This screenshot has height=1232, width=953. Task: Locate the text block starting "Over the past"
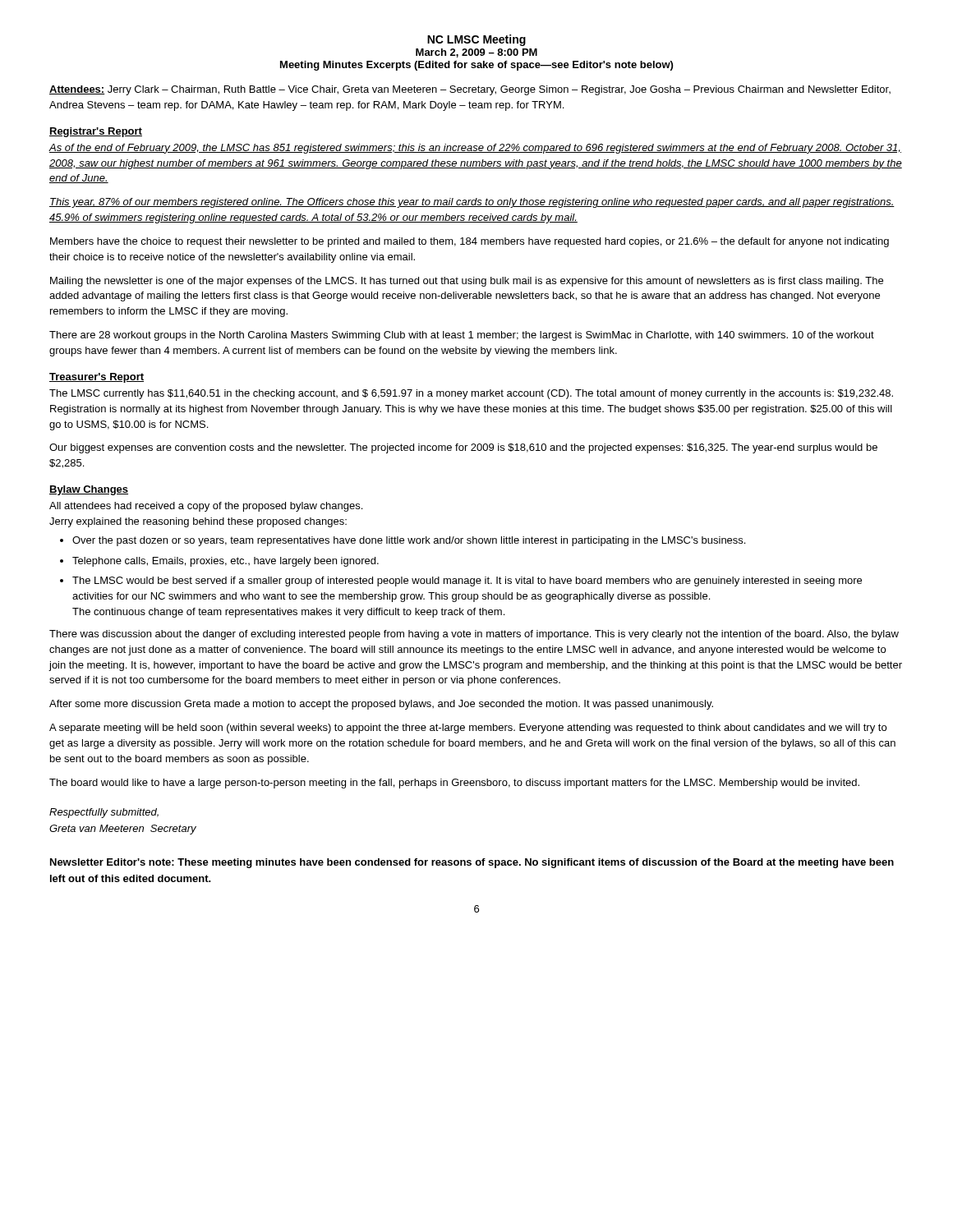[409, 540]
